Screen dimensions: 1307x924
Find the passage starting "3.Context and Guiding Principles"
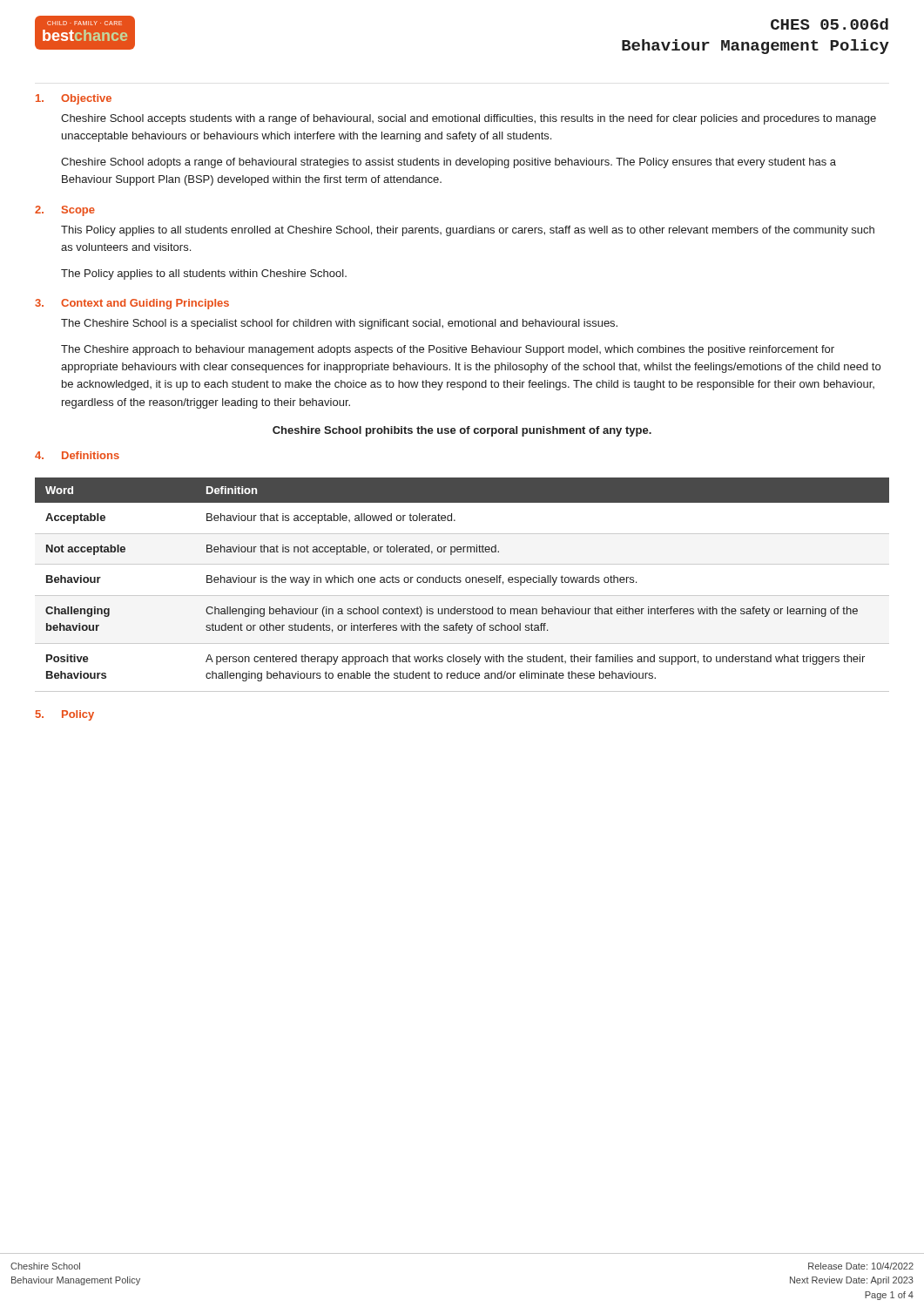click(132, 304)
